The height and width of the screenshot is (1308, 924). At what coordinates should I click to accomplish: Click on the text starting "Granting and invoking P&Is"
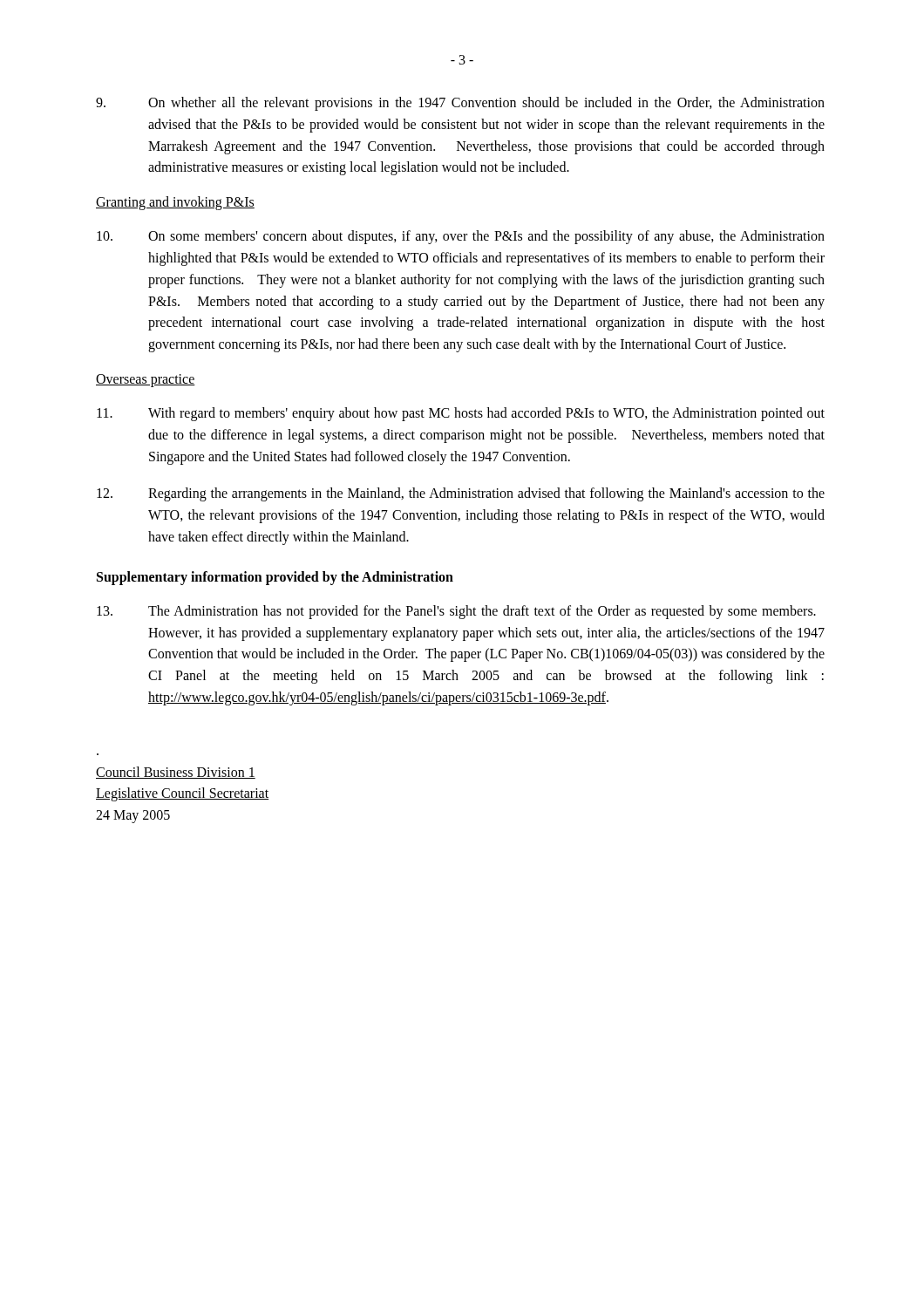pyautogui.click(x=175, y=202)
